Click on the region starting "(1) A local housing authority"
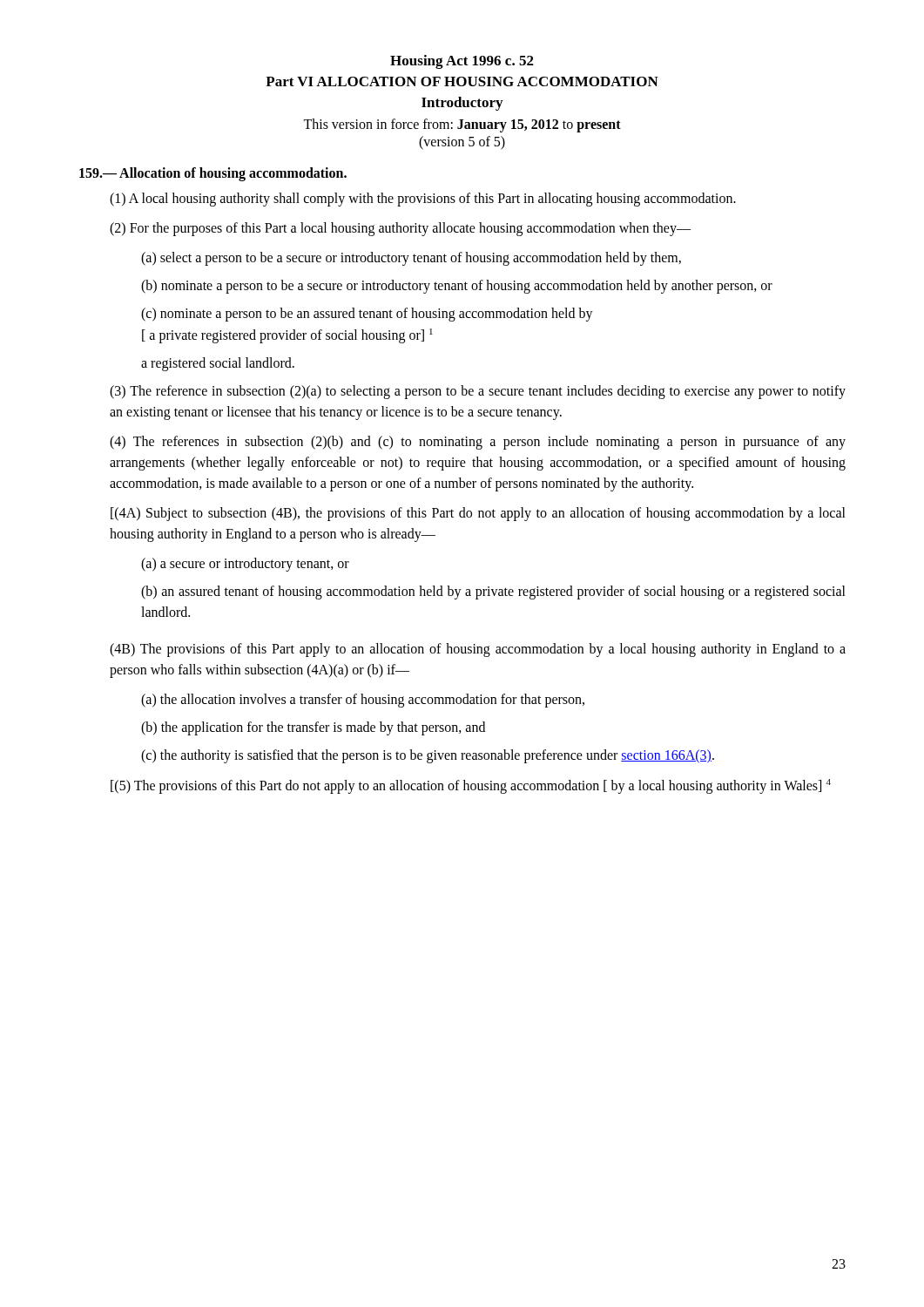This screenshot has height=1307, width=924. (423, 198)
